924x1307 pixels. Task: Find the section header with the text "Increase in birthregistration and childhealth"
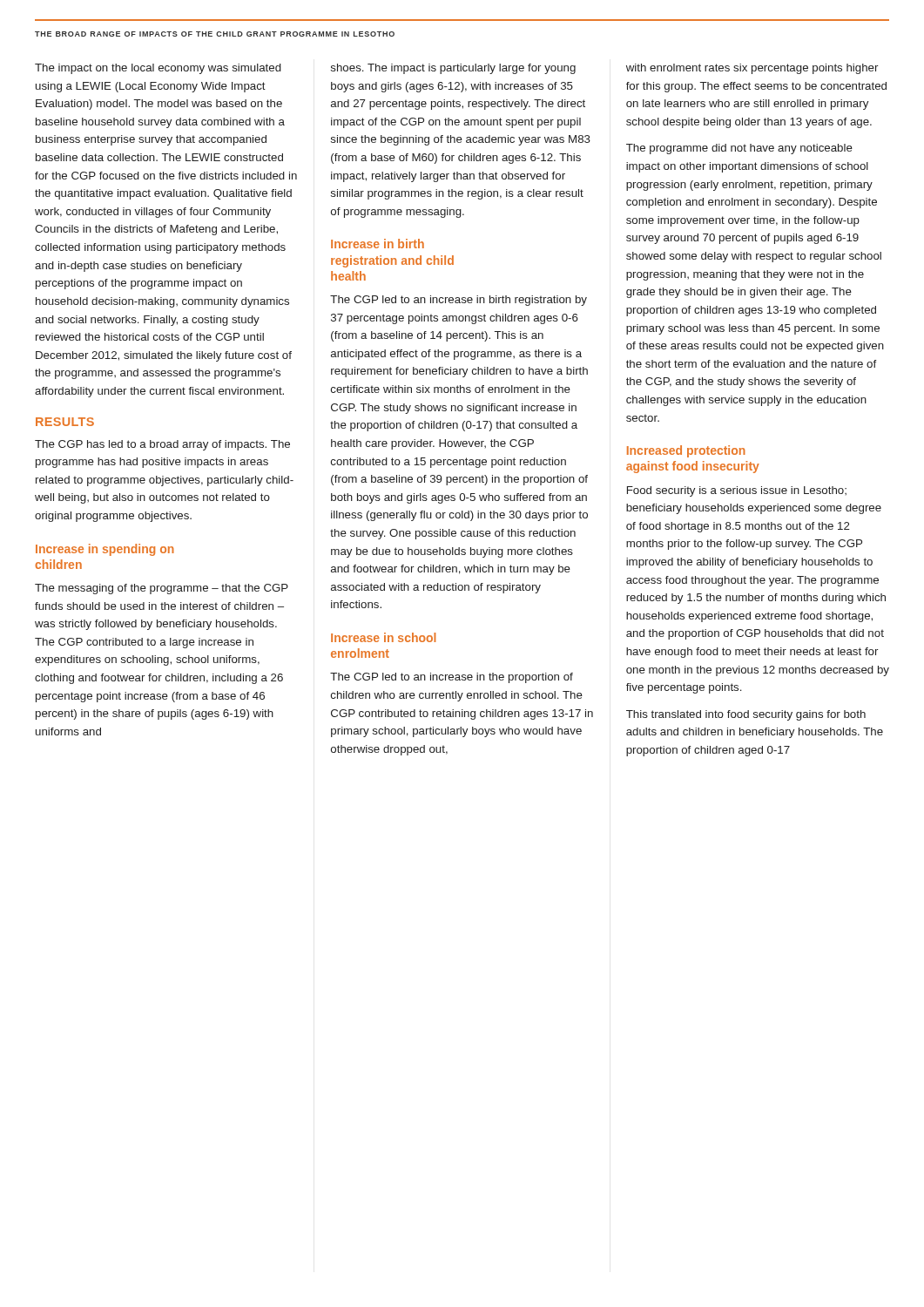click(x=392, y=260)
